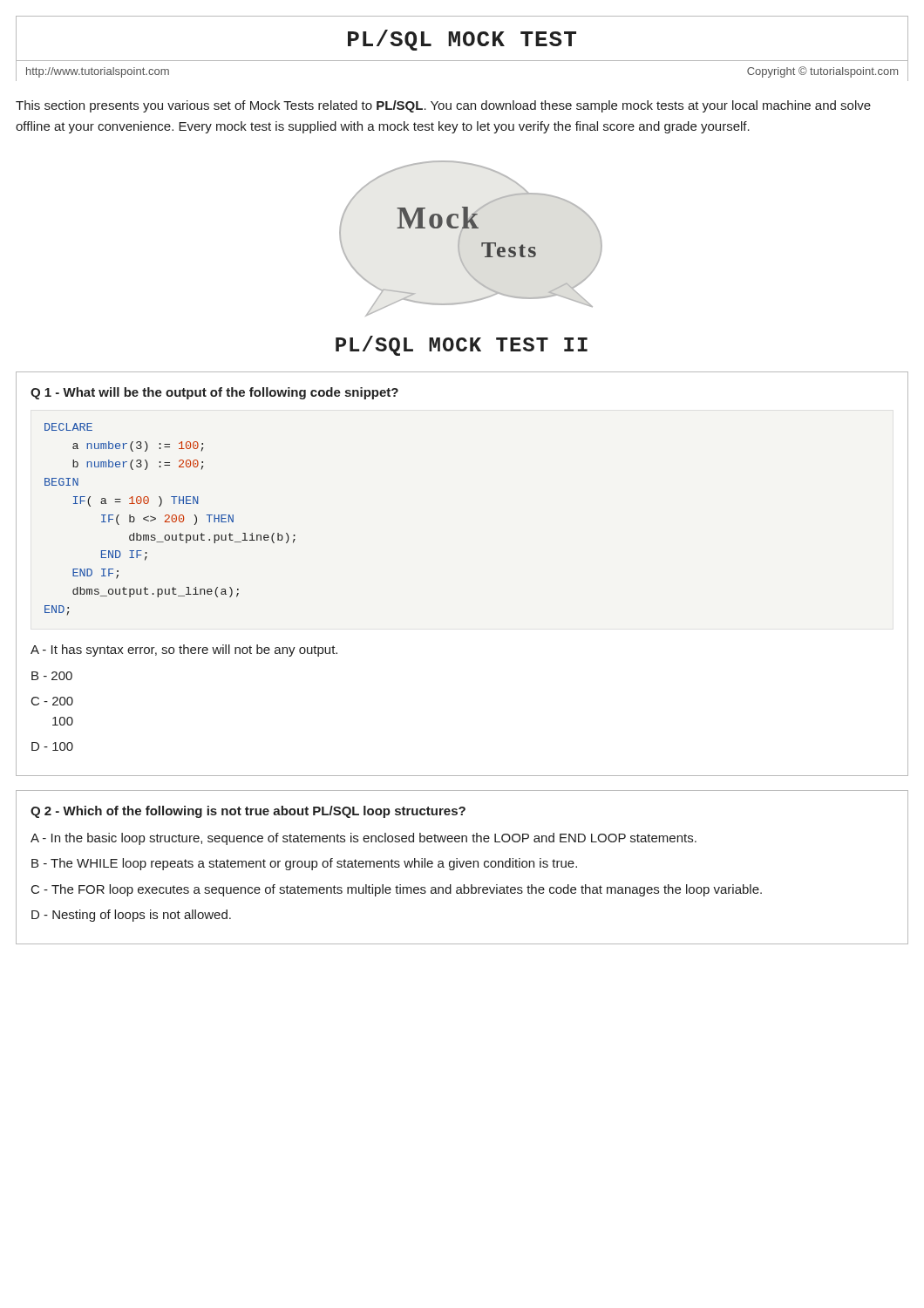
Task: Locate the block of text that opens with "B - The WHILE loop"
Action: [304, 863]
